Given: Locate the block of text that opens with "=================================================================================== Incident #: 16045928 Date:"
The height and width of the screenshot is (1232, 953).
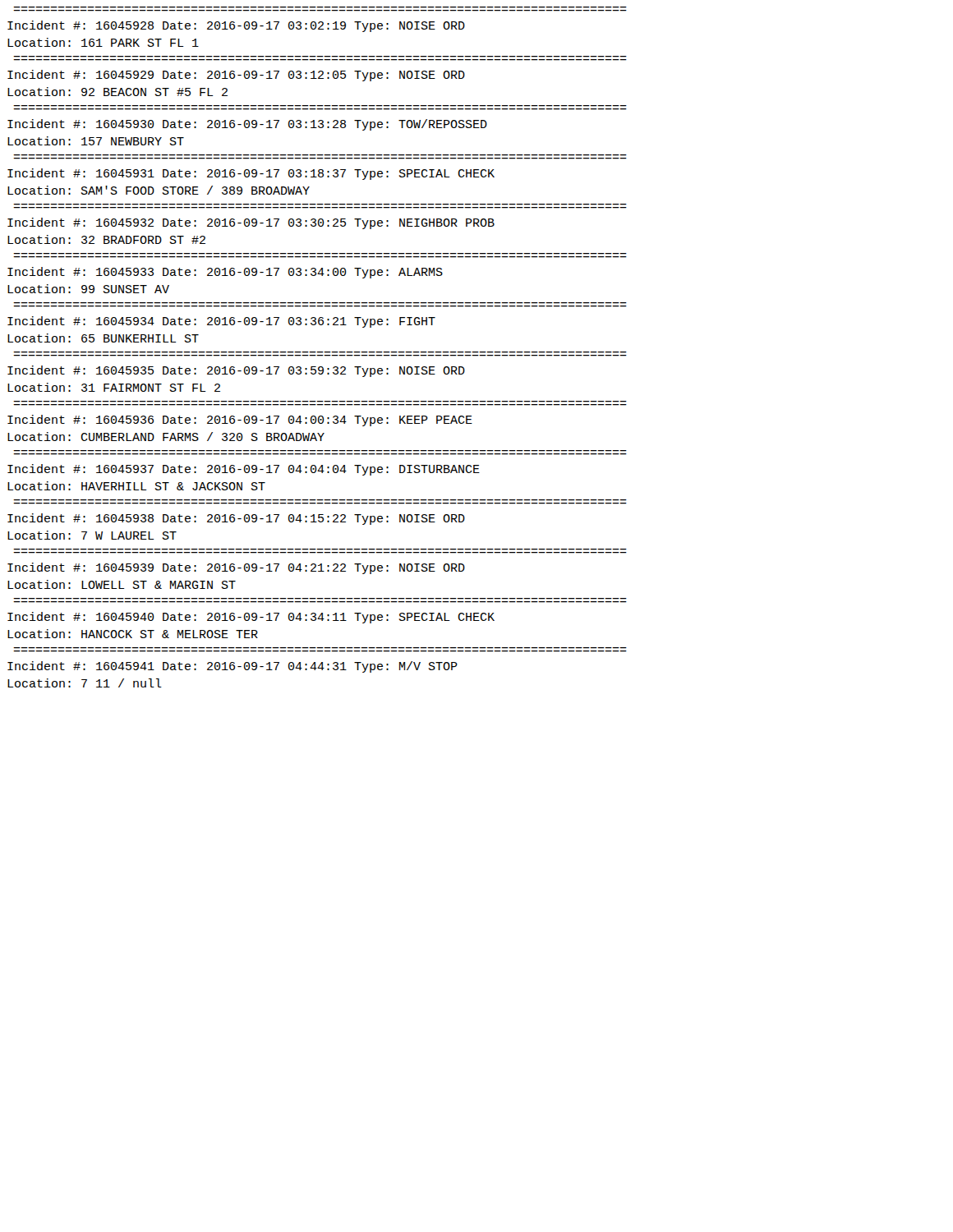Looking at the screenshot, I should [x=476, y=28].
